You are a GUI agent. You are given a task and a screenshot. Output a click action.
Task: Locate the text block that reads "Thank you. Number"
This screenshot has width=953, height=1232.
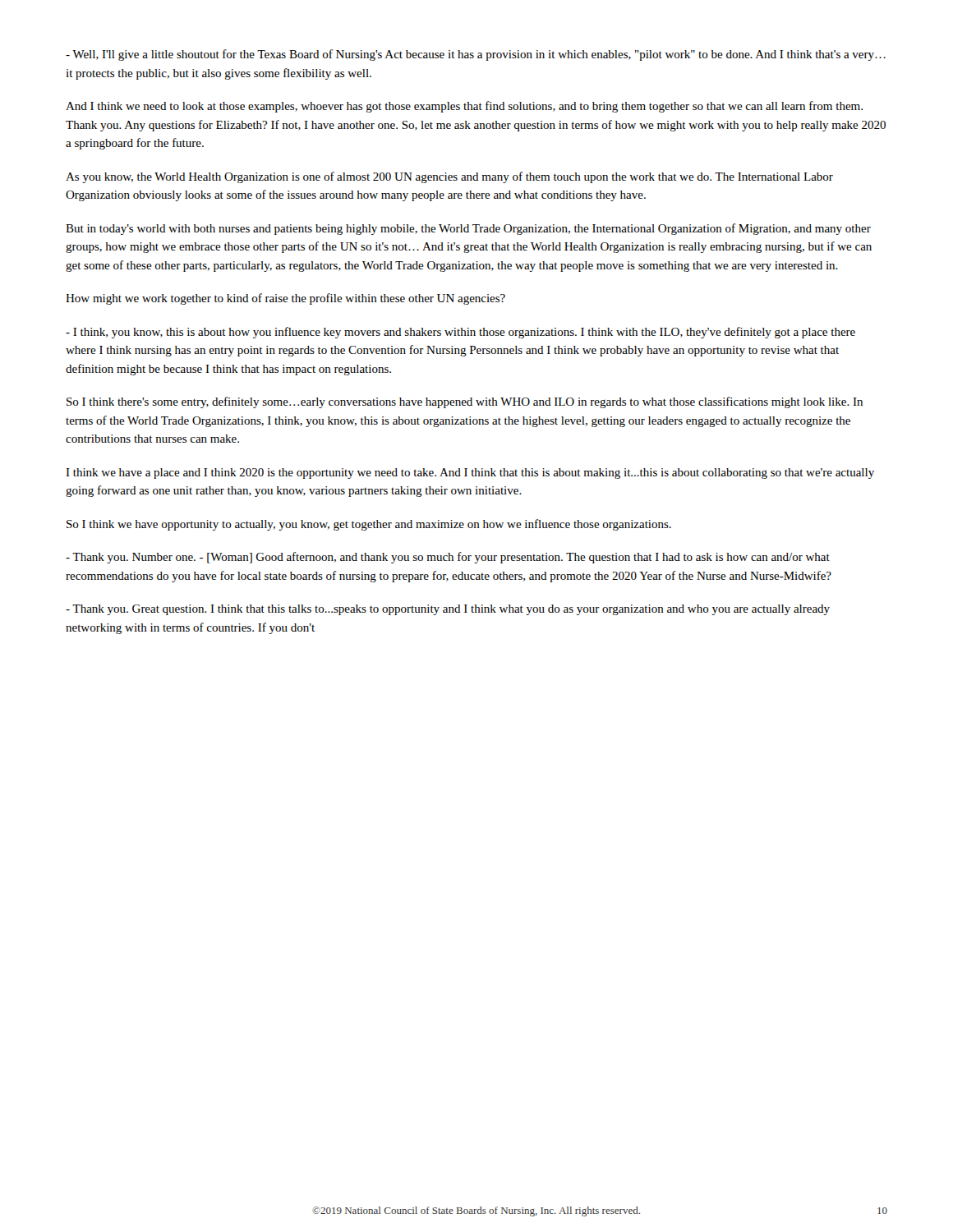[449, 566]
